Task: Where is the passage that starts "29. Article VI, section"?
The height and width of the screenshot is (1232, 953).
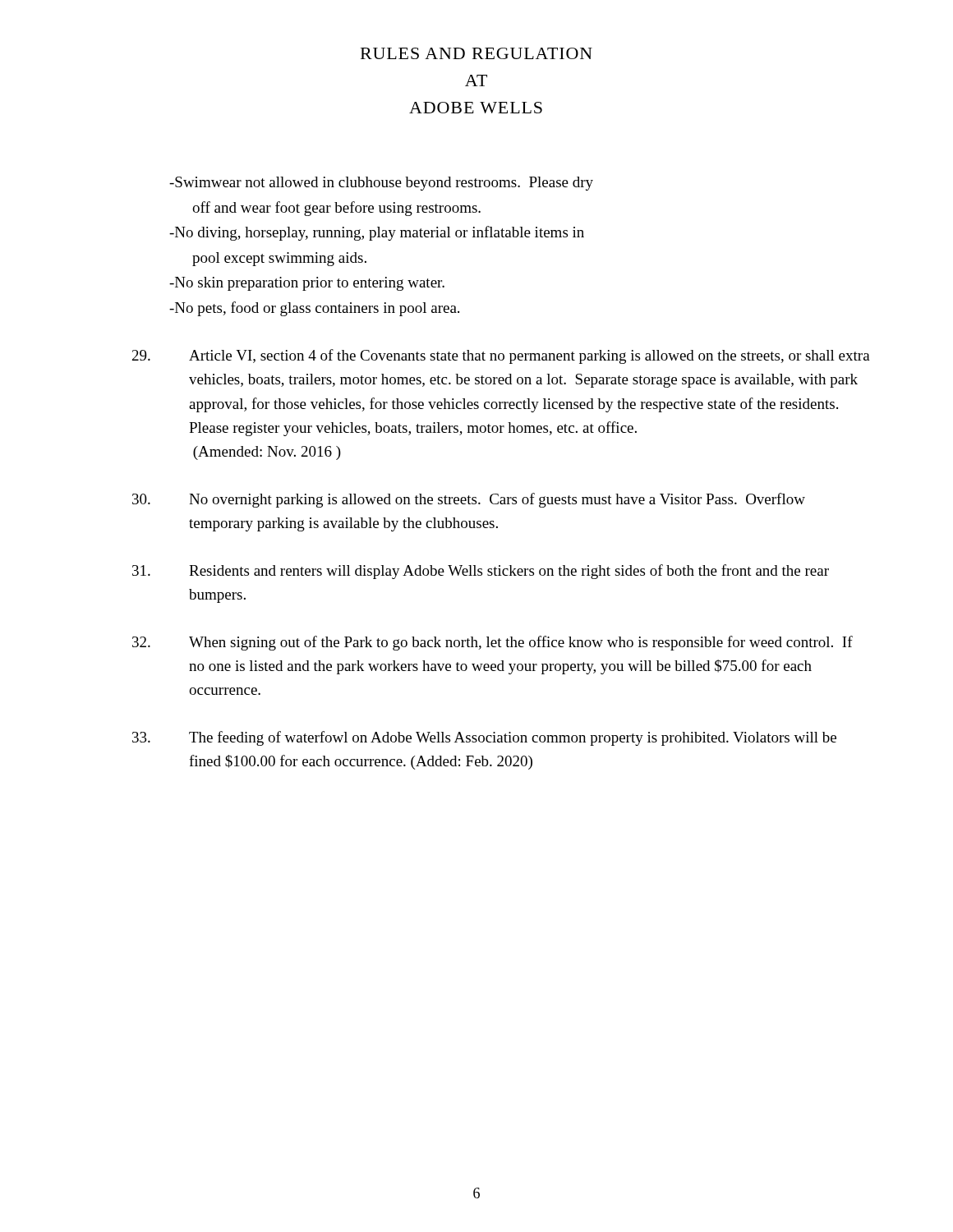Action: click(x=501, y=403)
